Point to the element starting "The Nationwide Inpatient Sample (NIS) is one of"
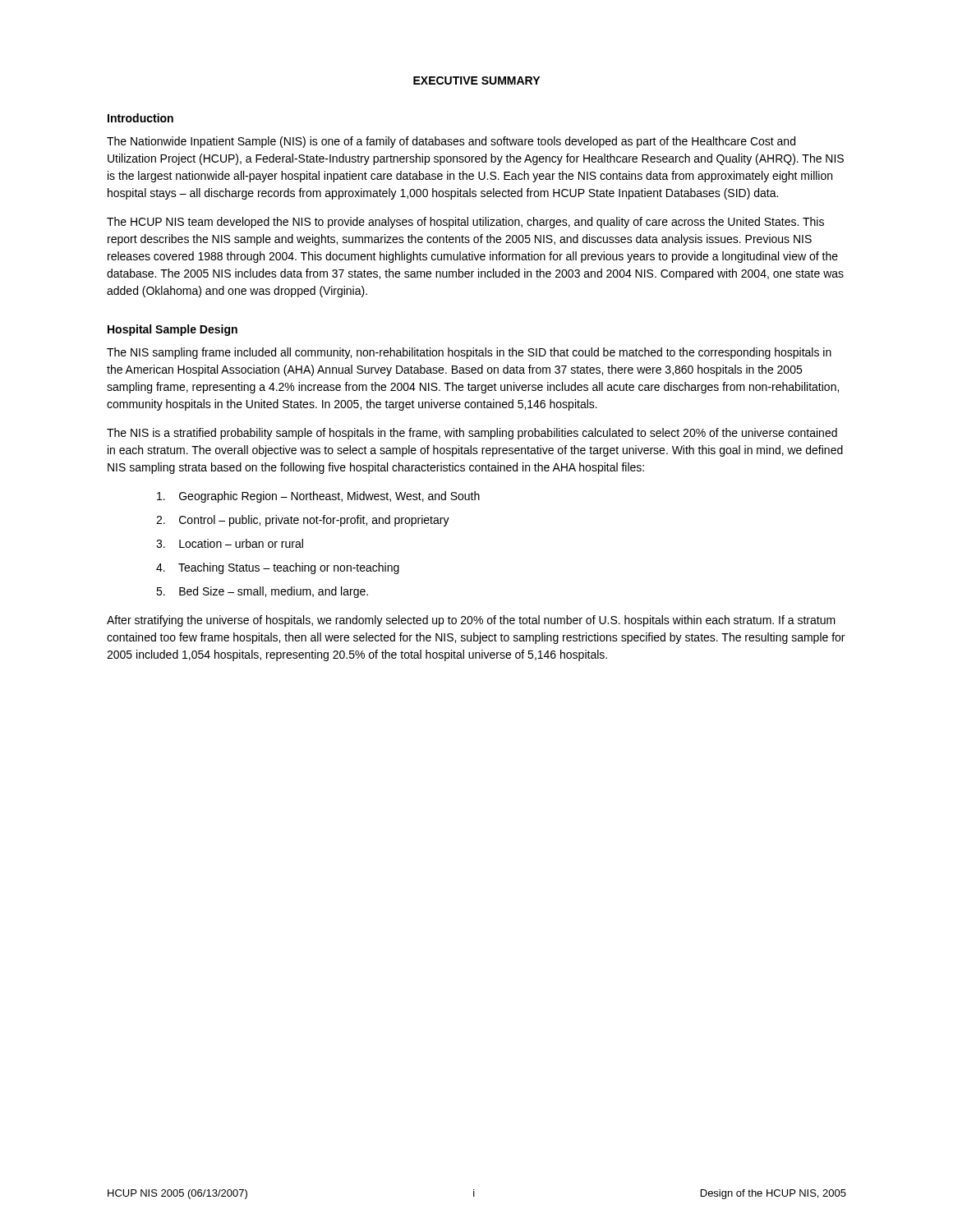The width and height of the screenshot is (953, 1232). (476, 167)
